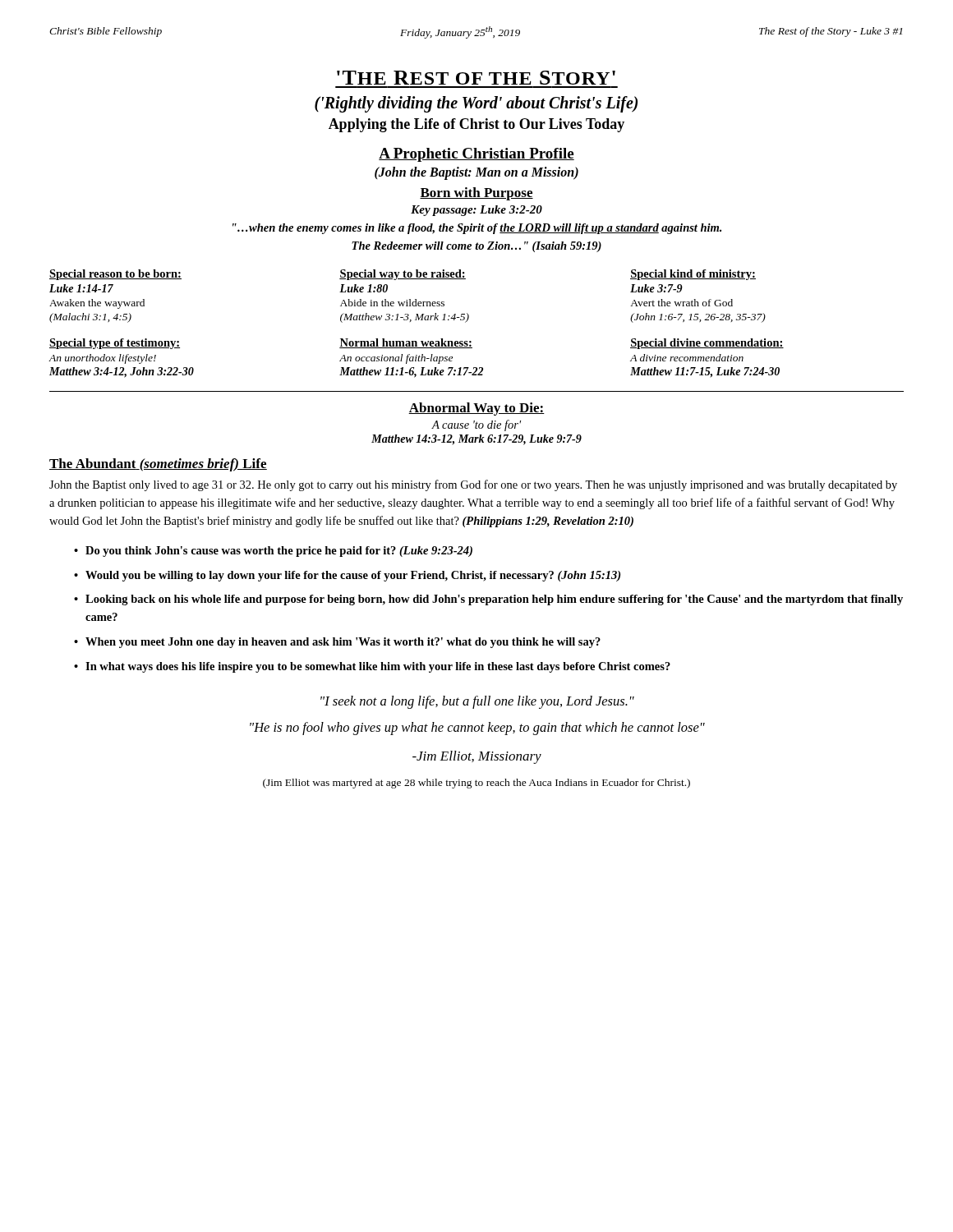Find the block on this page that starts "John the Baptist only lived"
The image size is (953, 1232).
(x=473, y=503)
